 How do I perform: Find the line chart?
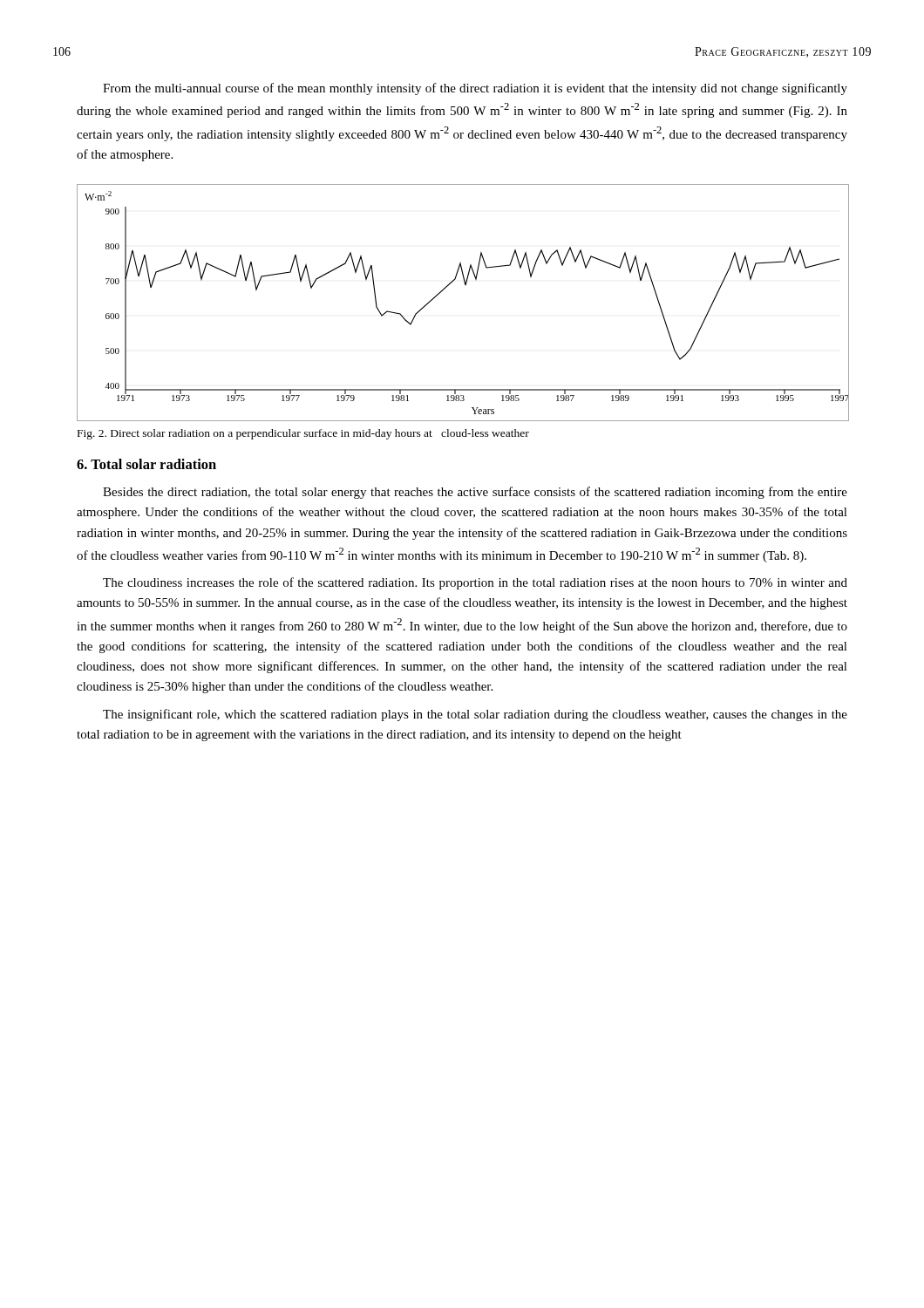[x=462, y=303]
